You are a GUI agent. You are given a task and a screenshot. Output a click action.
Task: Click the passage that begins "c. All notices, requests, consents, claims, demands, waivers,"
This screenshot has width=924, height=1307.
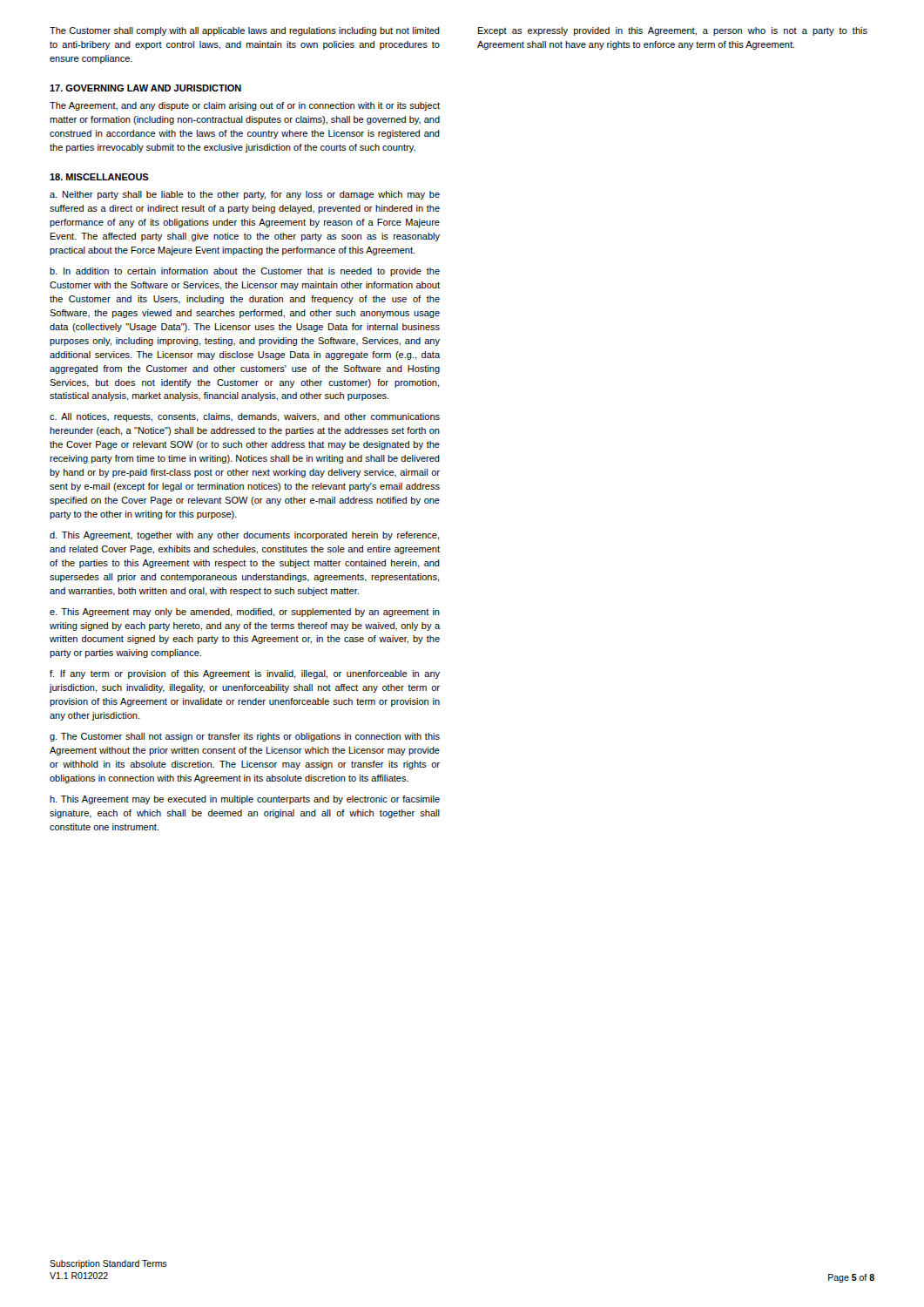pos(245,465)
